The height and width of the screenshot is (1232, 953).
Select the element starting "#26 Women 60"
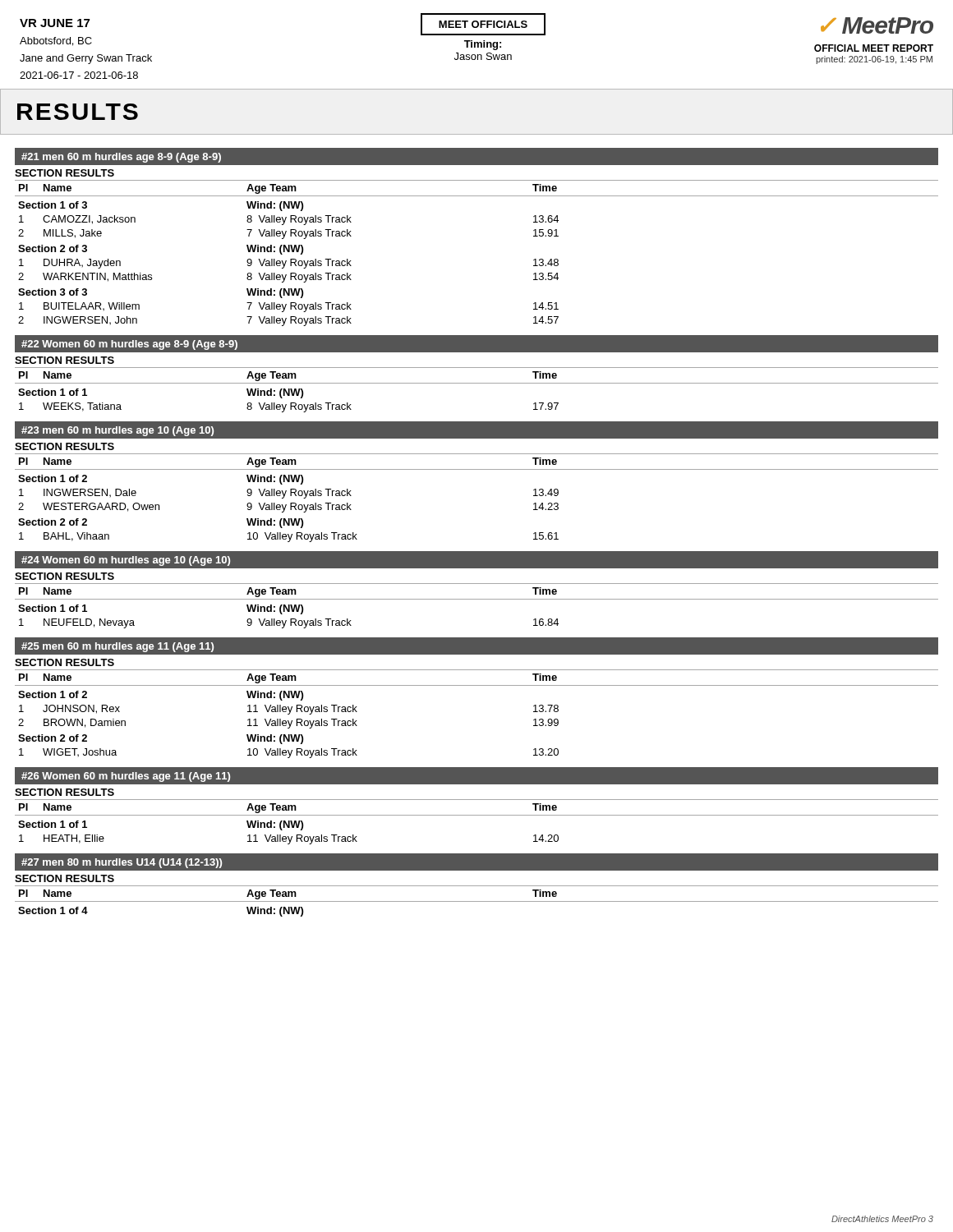point(126,776)
